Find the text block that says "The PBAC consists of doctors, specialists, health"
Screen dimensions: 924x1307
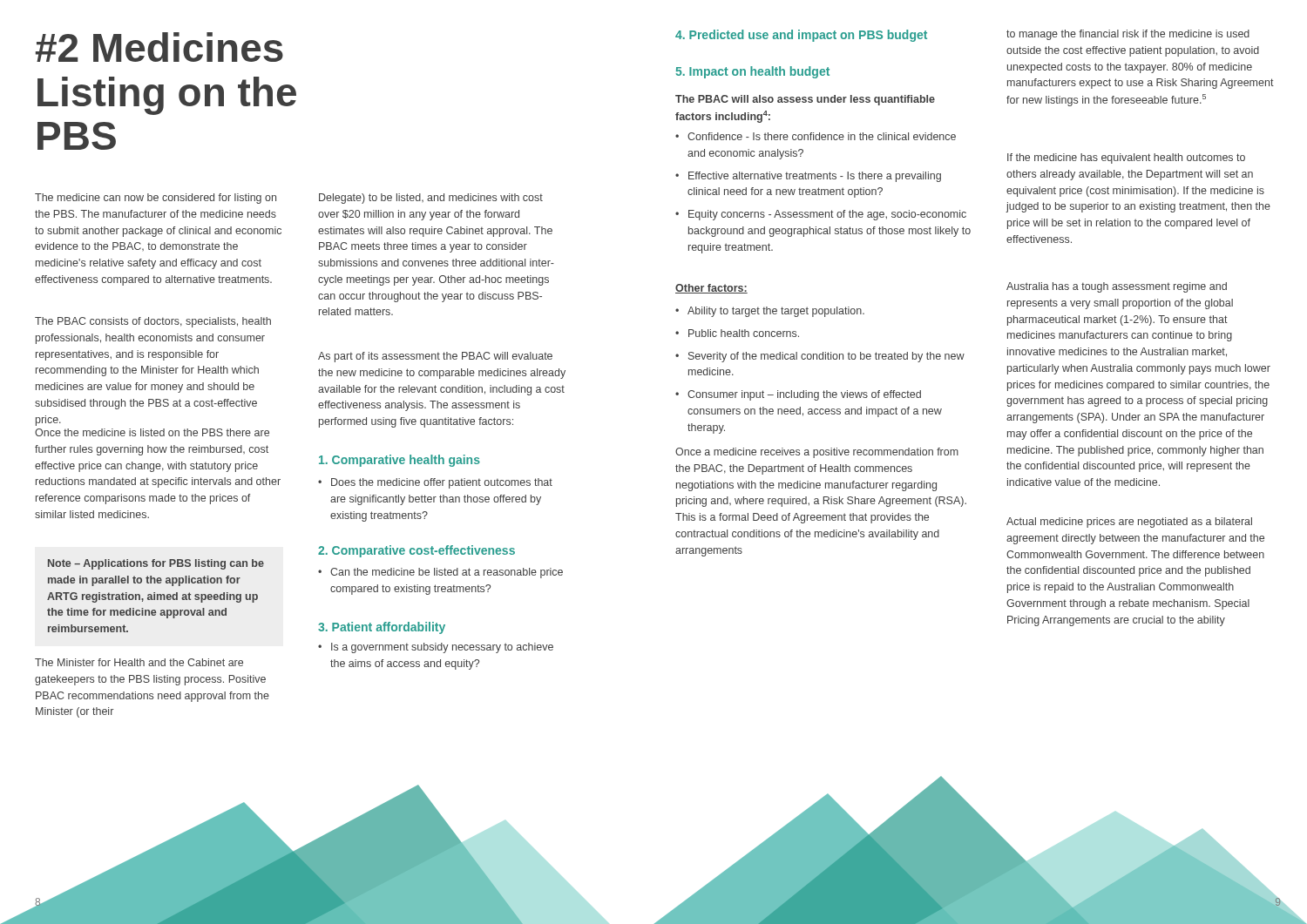coord(159,371)
